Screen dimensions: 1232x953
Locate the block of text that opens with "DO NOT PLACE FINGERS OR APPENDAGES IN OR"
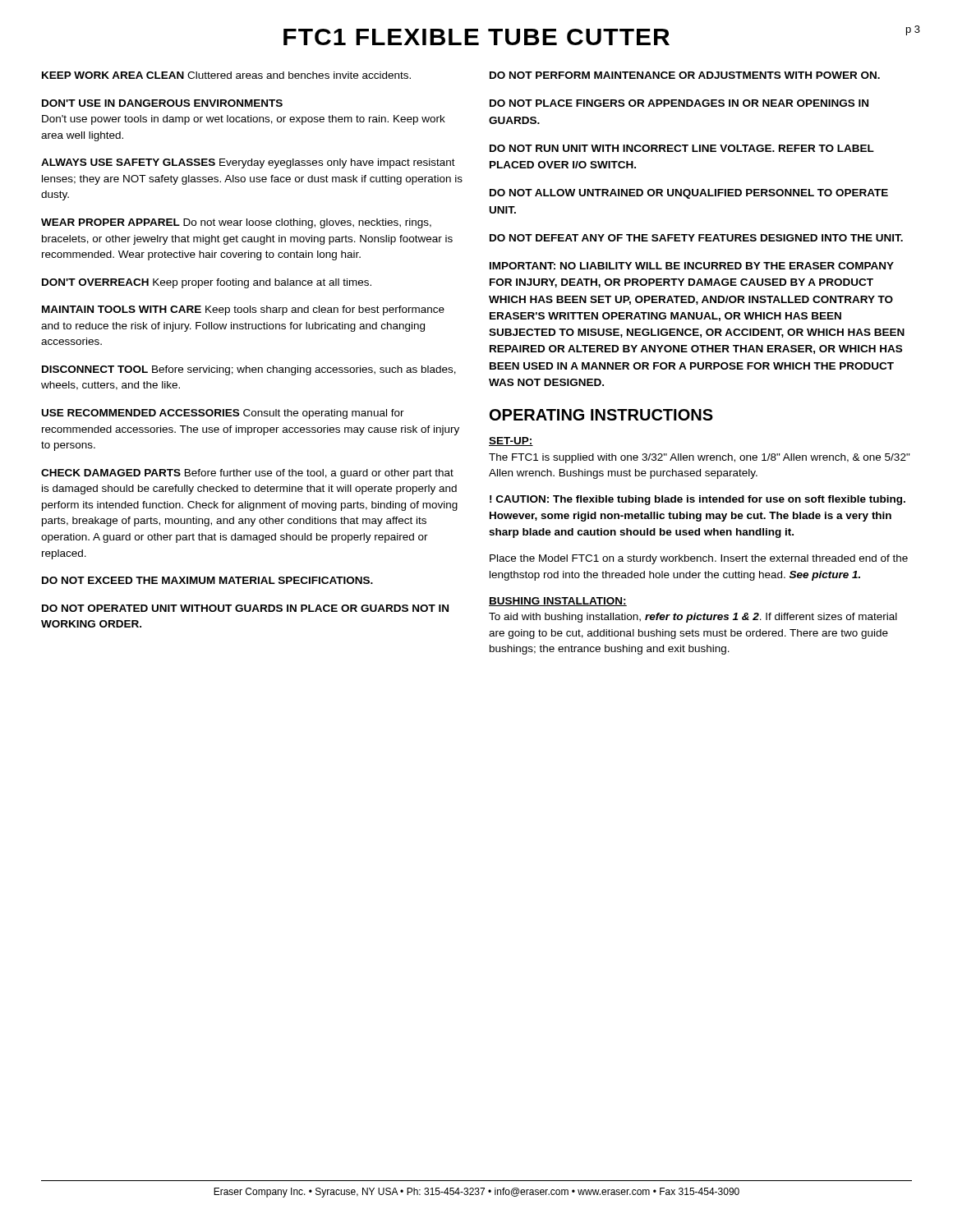(679, 112)
